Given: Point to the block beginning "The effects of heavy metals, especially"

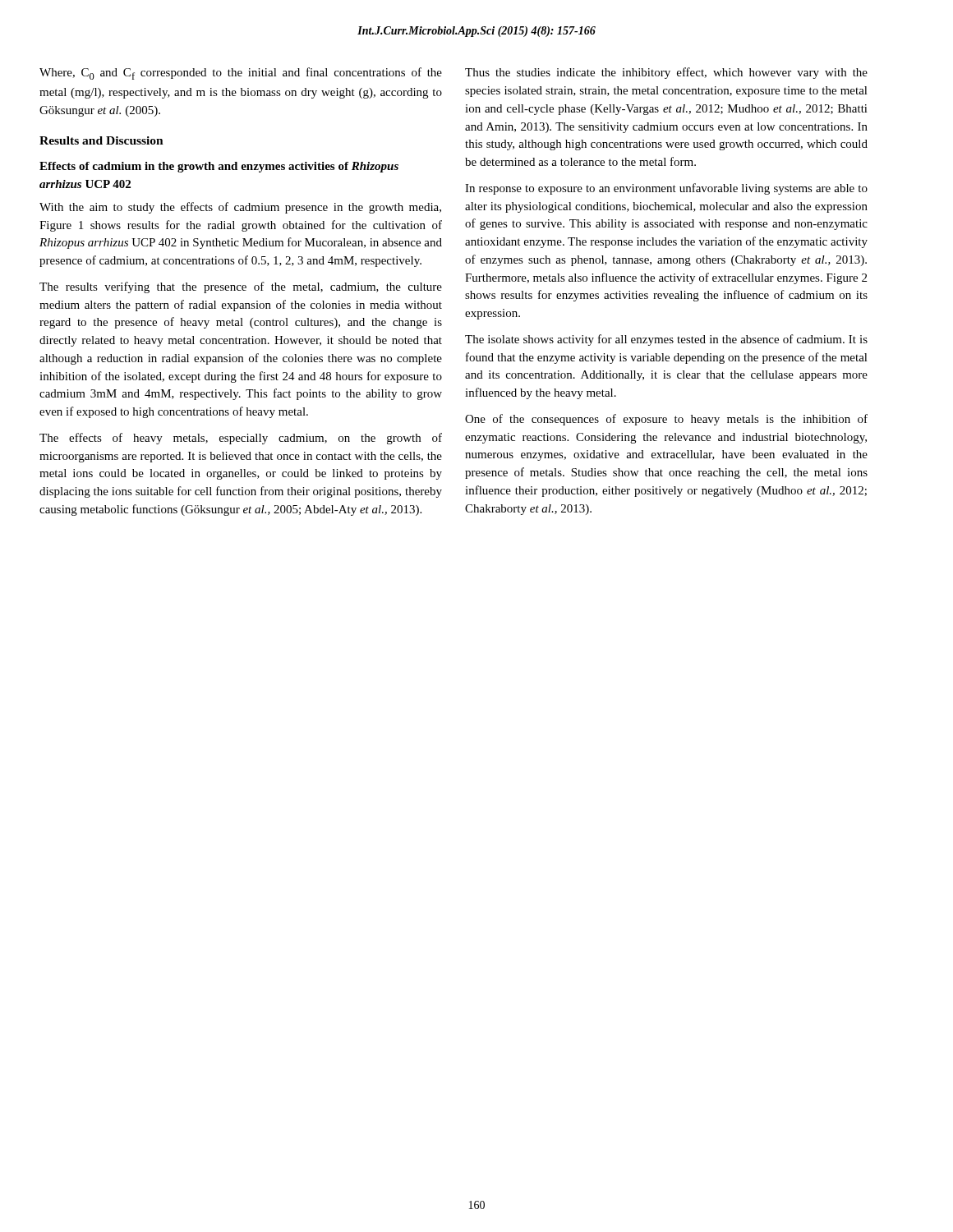Looking at the screenshot, I should [241, 473].
